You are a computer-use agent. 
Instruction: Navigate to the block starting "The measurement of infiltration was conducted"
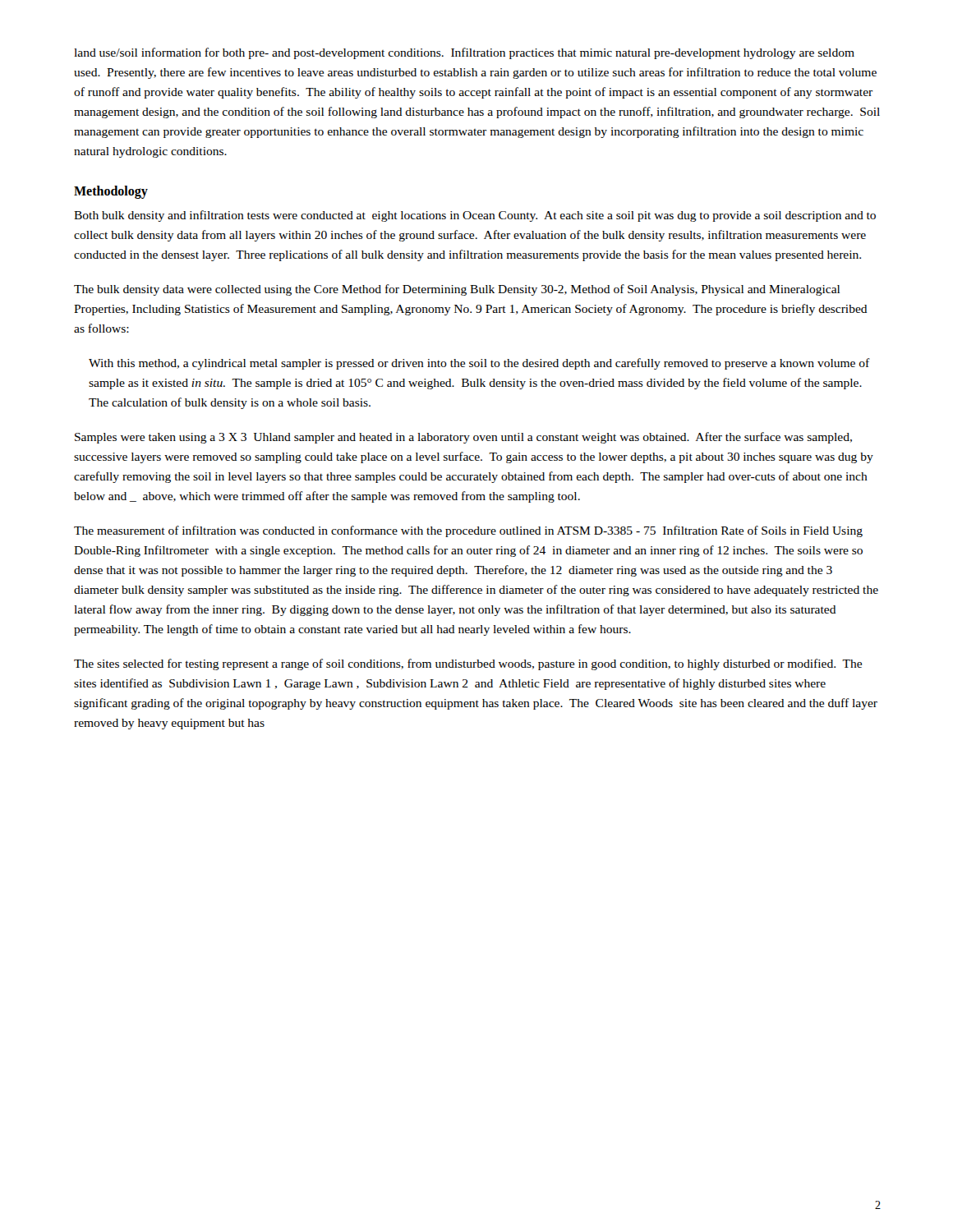click(x=476, y=580)
